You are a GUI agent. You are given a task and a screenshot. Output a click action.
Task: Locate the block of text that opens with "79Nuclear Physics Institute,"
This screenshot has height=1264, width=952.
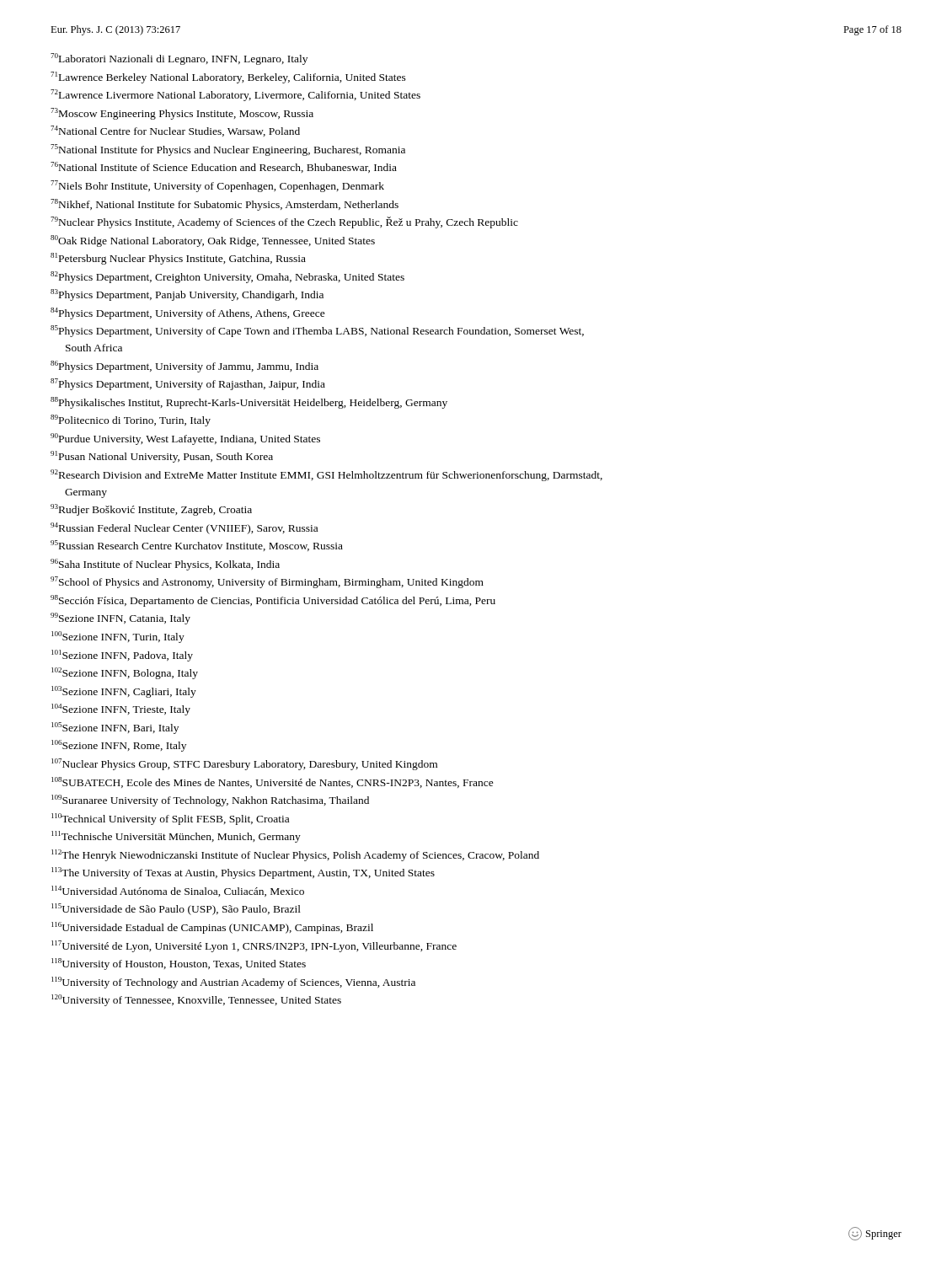point(284,221)
